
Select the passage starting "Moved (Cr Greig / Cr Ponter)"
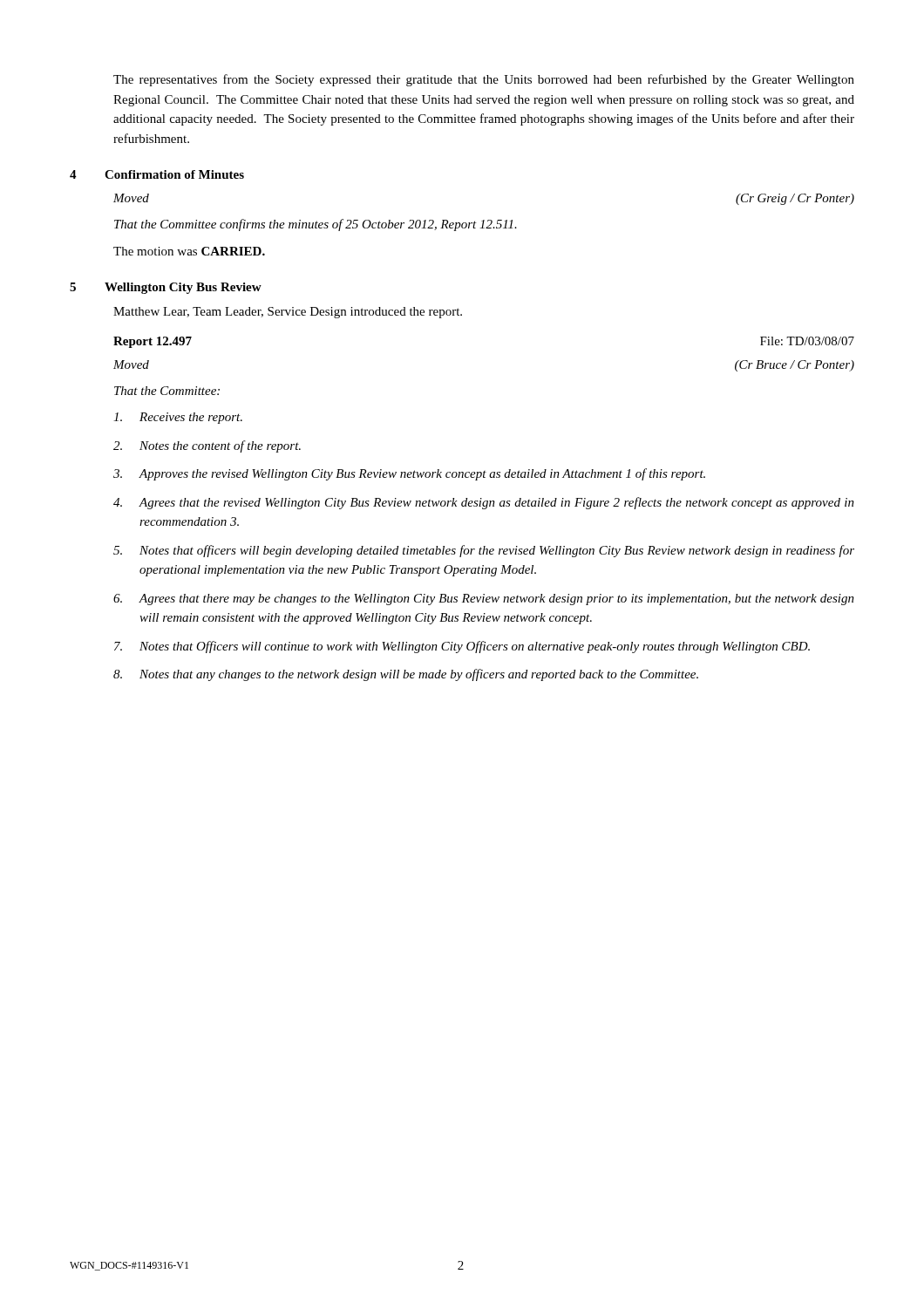click(x=130, y=199)
